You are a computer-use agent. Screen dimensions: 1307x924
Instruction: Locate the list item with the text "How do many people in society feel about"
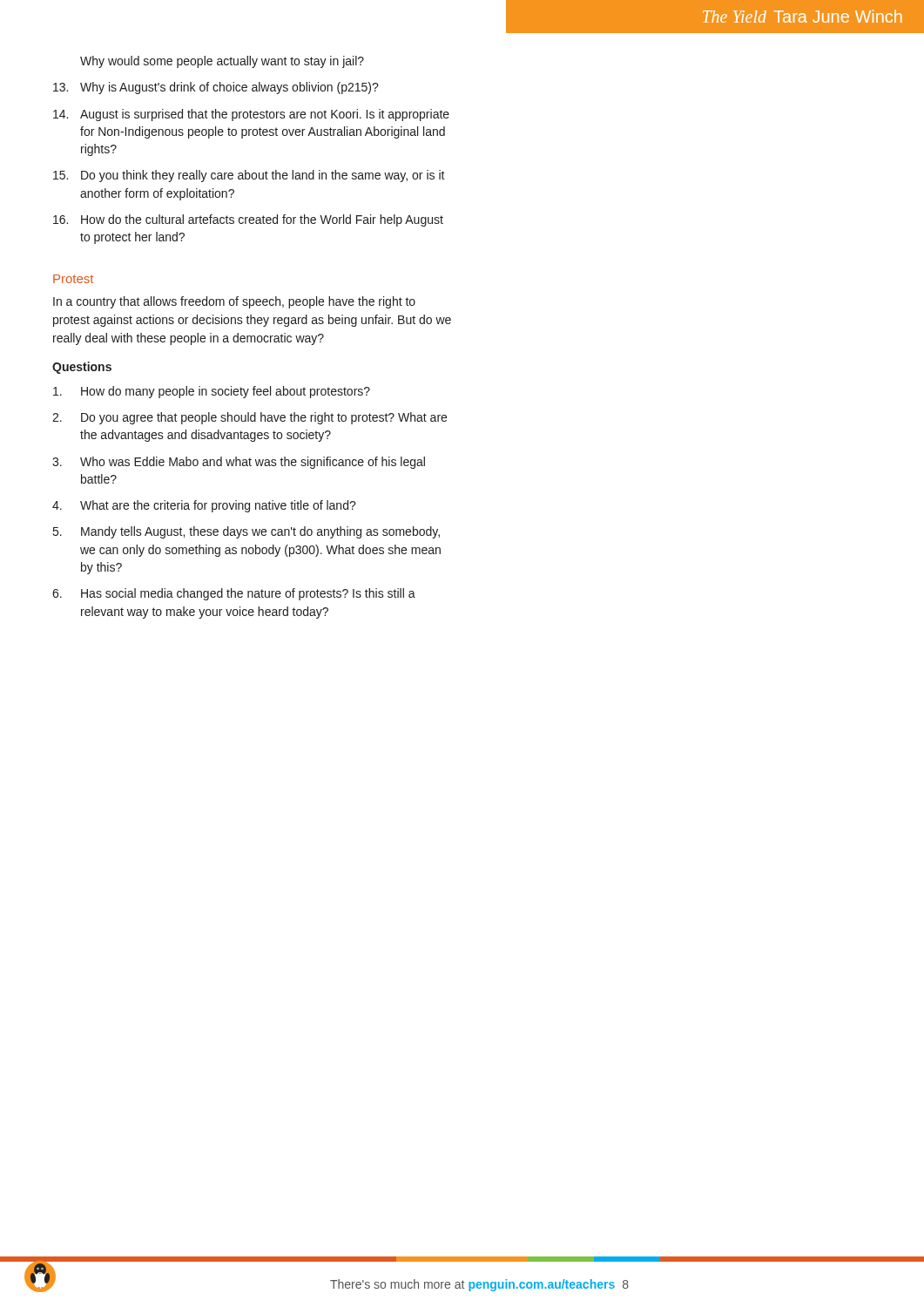211,391
